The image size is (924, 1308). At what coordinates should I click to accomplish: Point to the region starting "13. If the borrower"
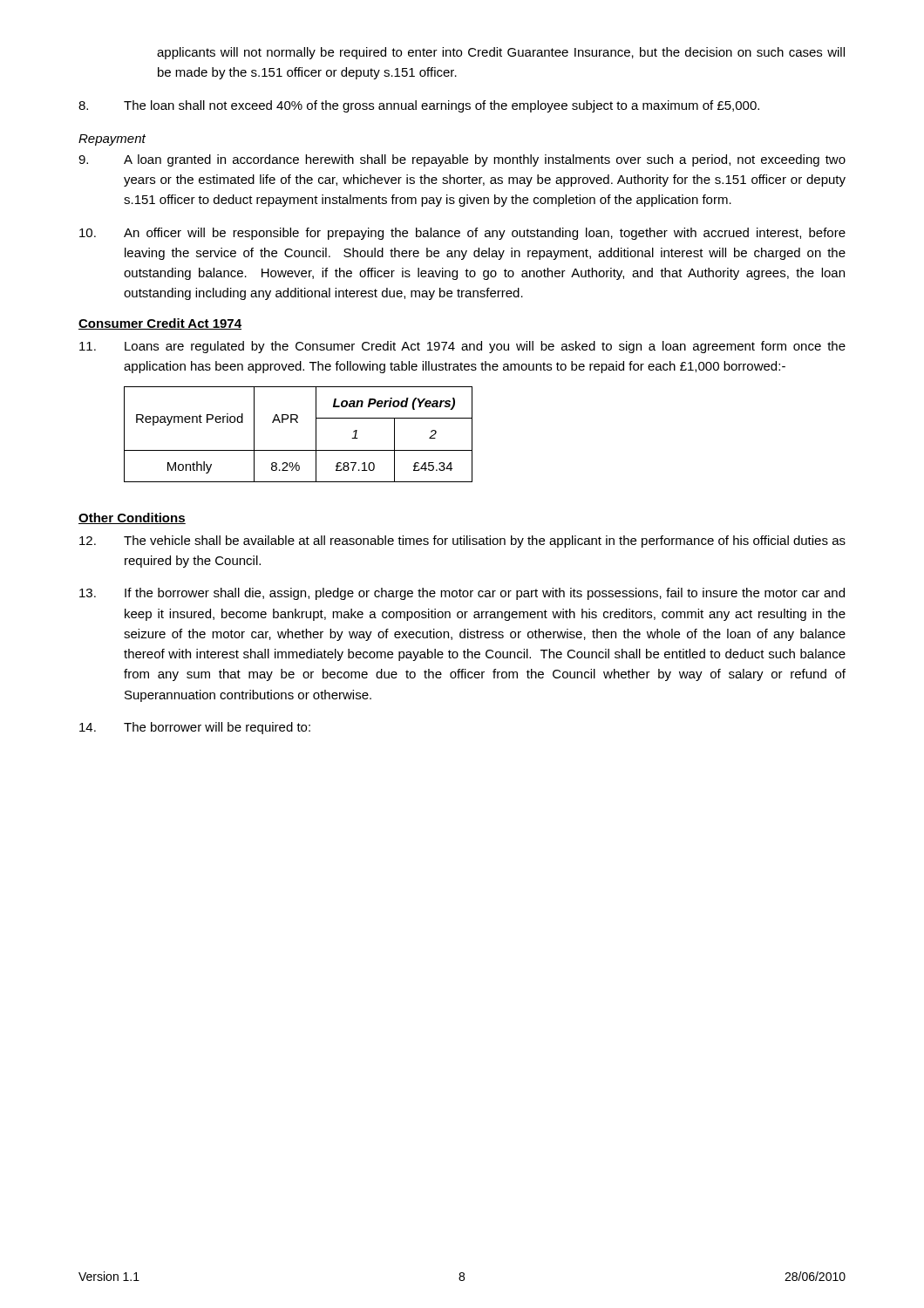point(462,644)
